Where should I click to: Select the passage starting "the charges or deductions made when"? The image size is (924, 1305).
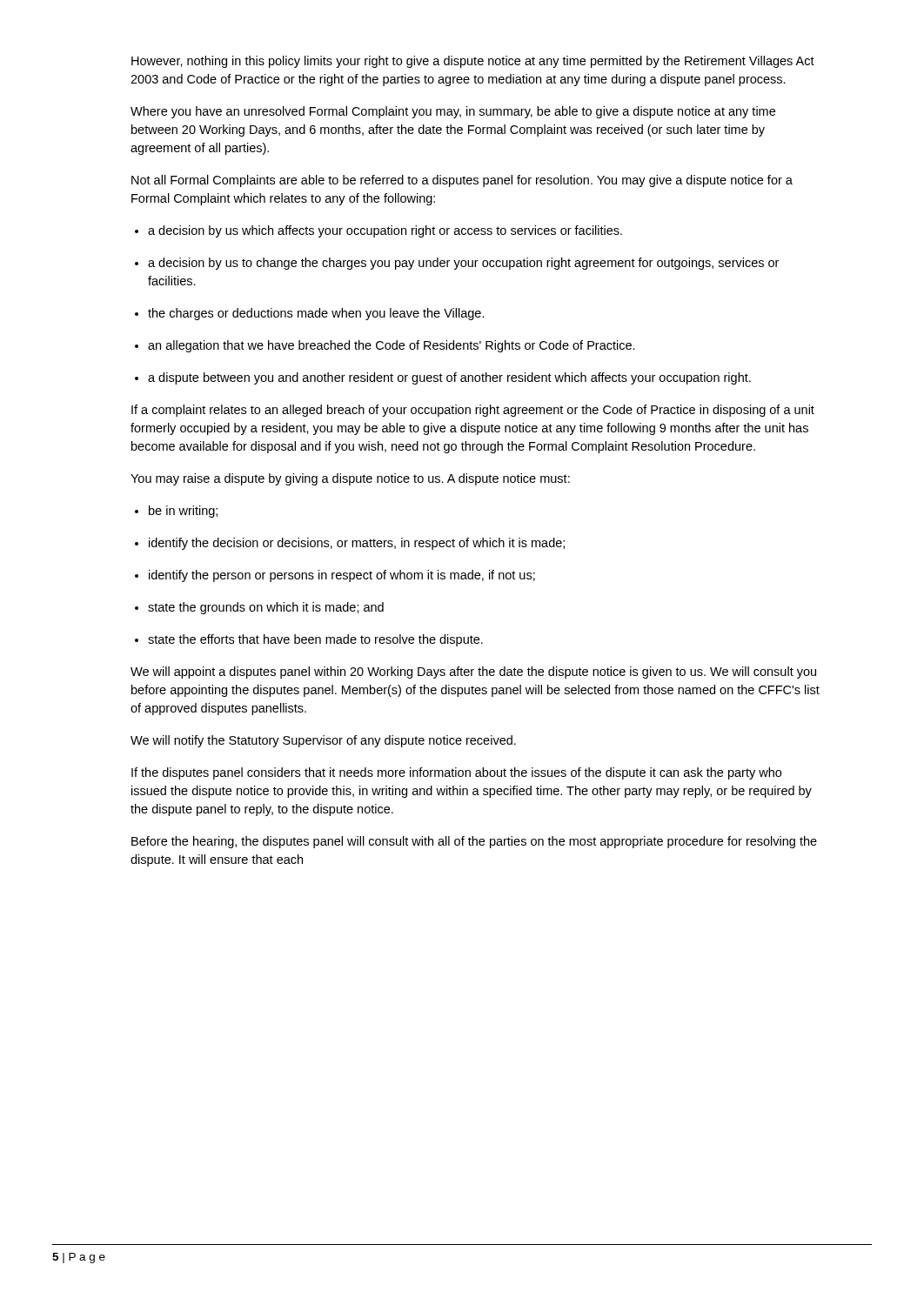(x=475, y=314)
